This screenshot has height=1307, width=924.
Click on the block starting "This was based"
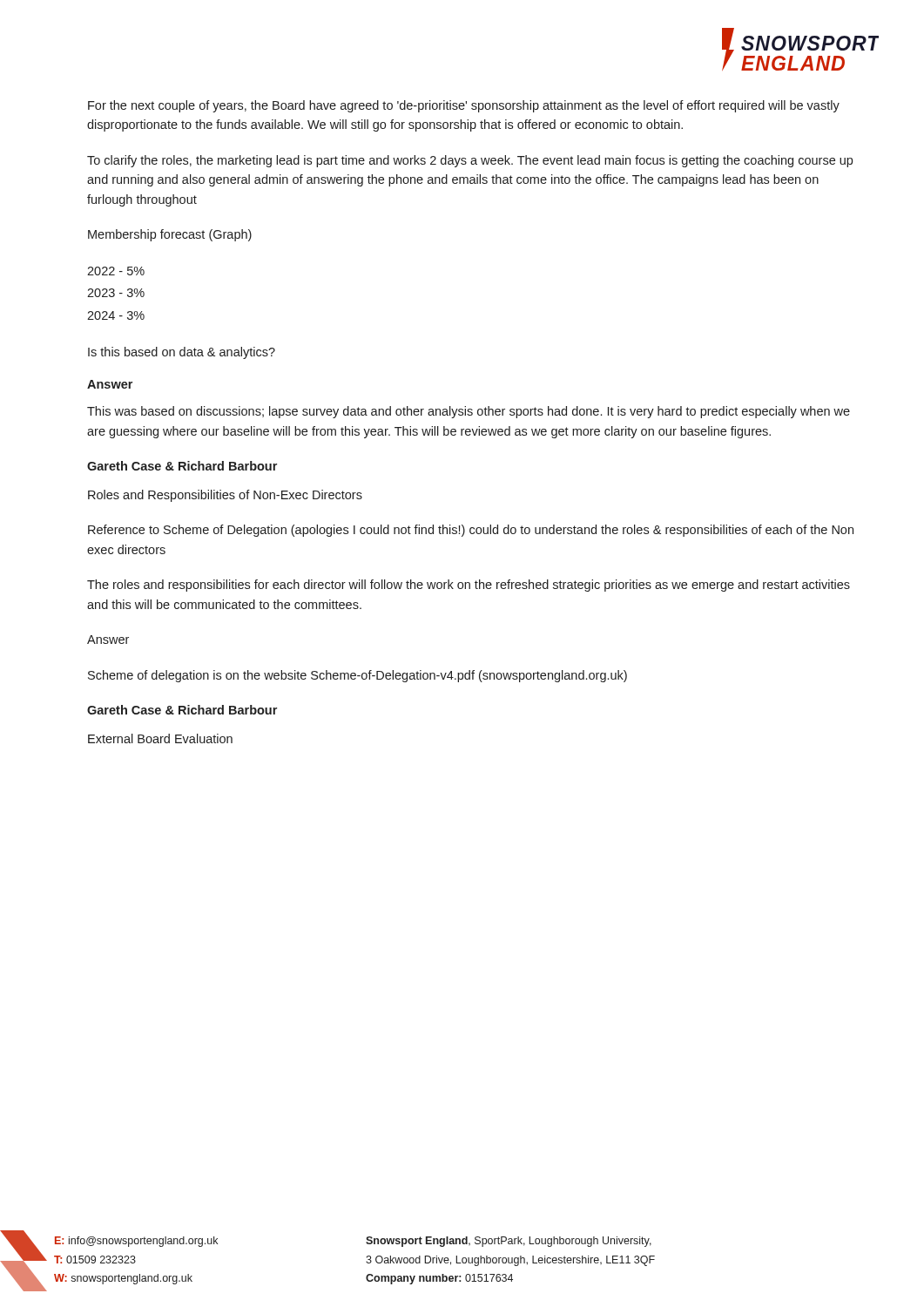click(x=473, y=422)
